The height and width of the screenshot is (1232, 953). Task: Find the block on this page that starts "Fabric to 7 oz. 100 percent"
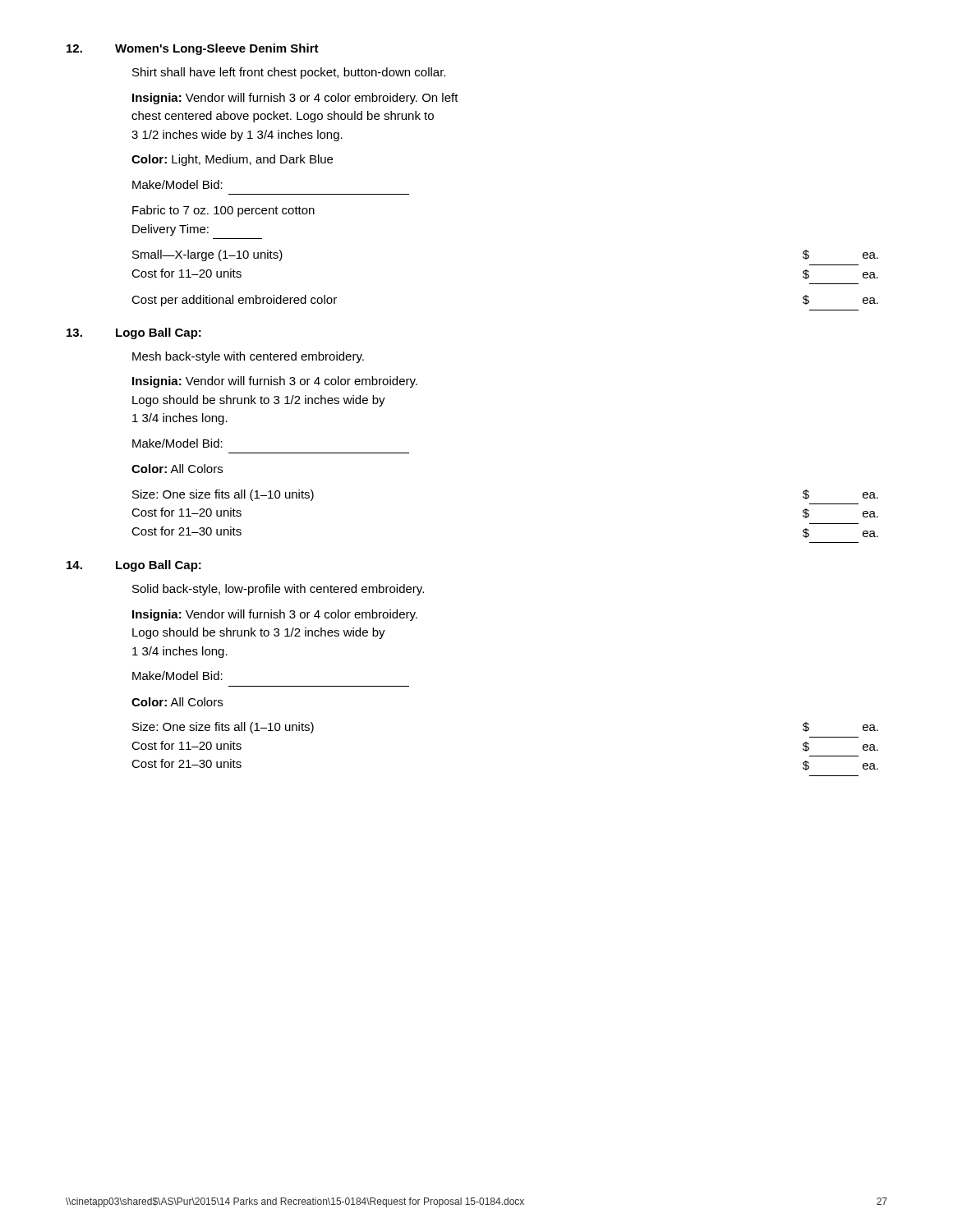tap(223, 221)
